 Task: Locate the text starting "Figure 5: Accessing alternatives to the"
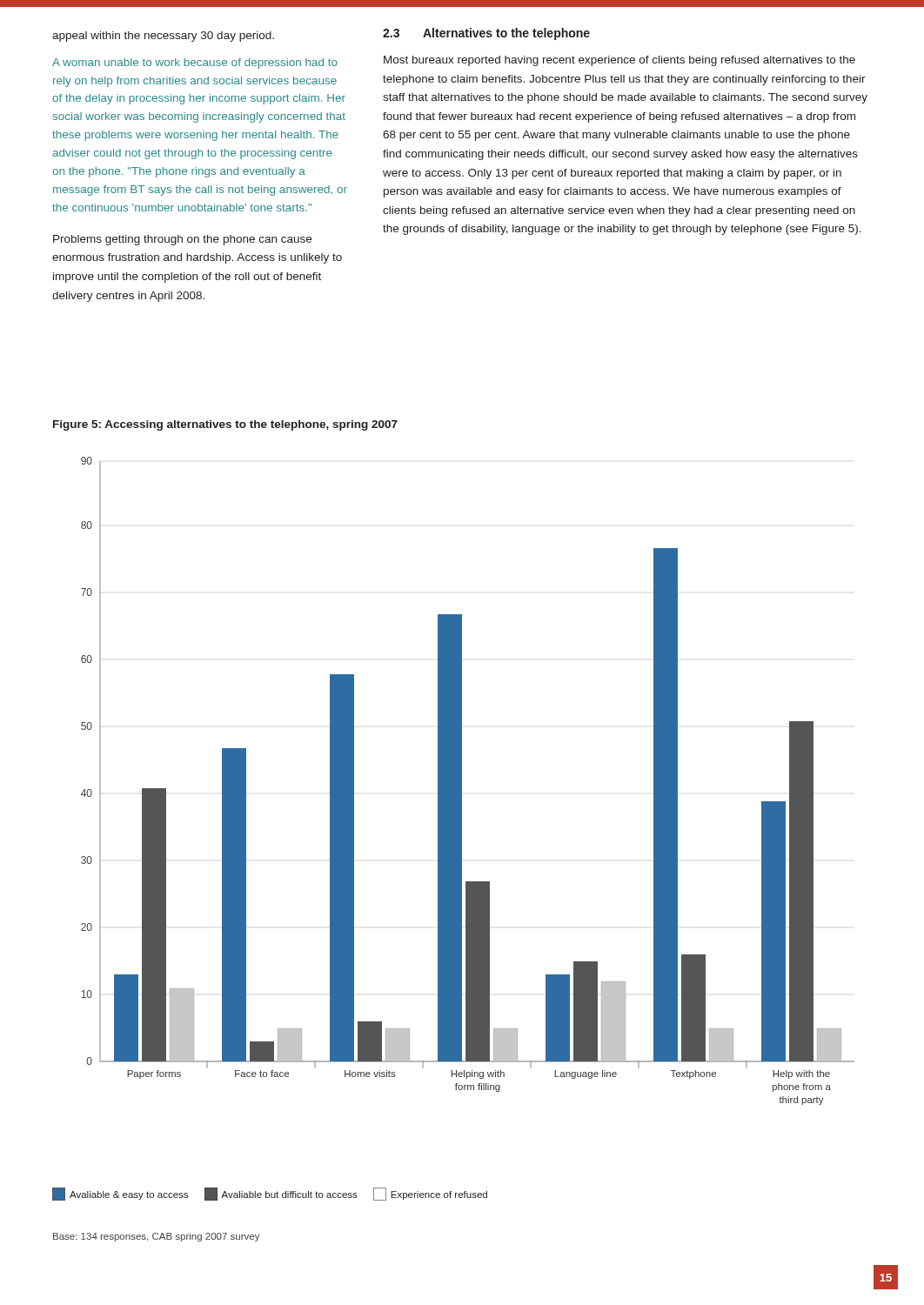(225, 424)
